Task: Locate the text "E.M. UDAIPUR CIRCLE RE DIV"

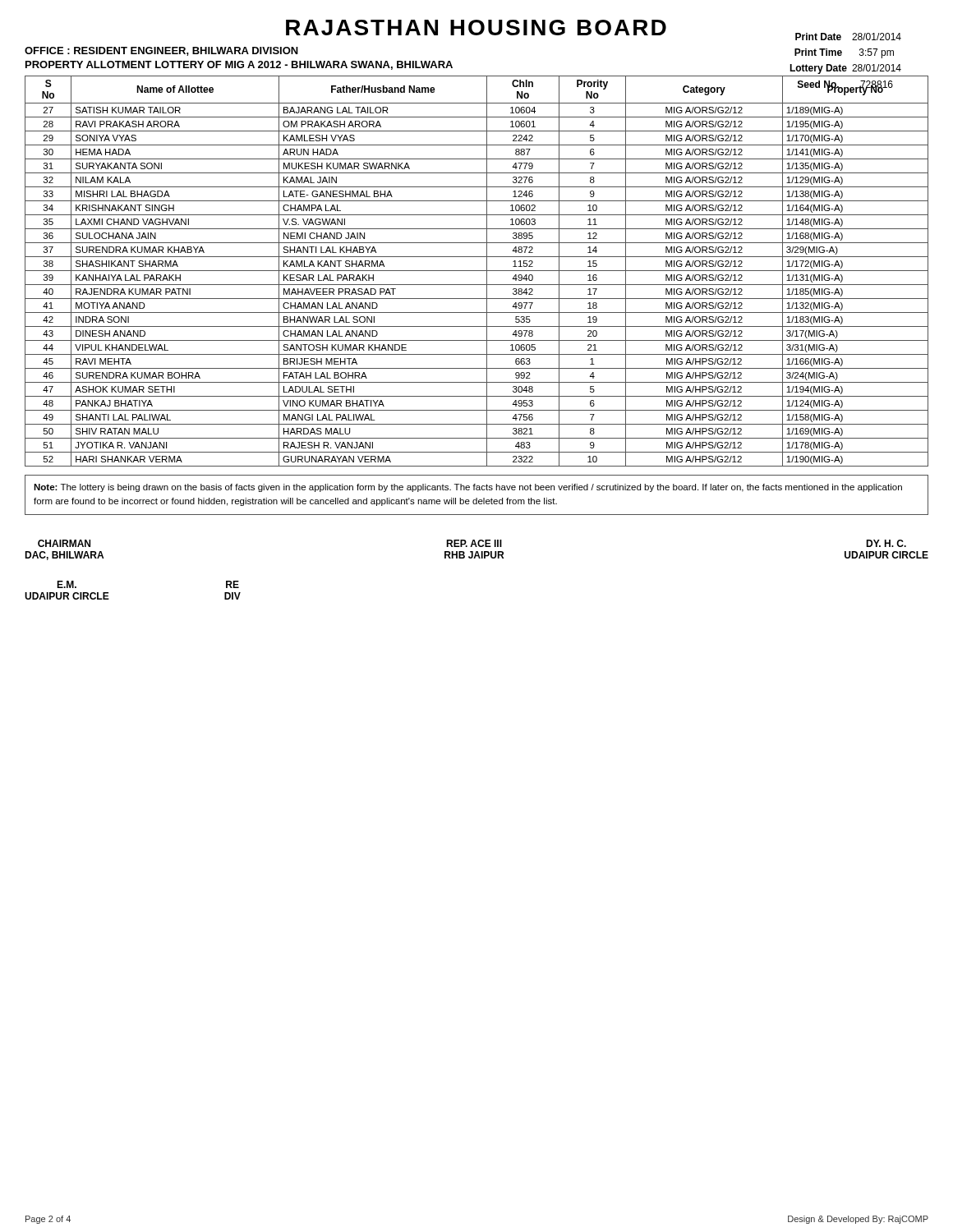Action: click(69, 584)
